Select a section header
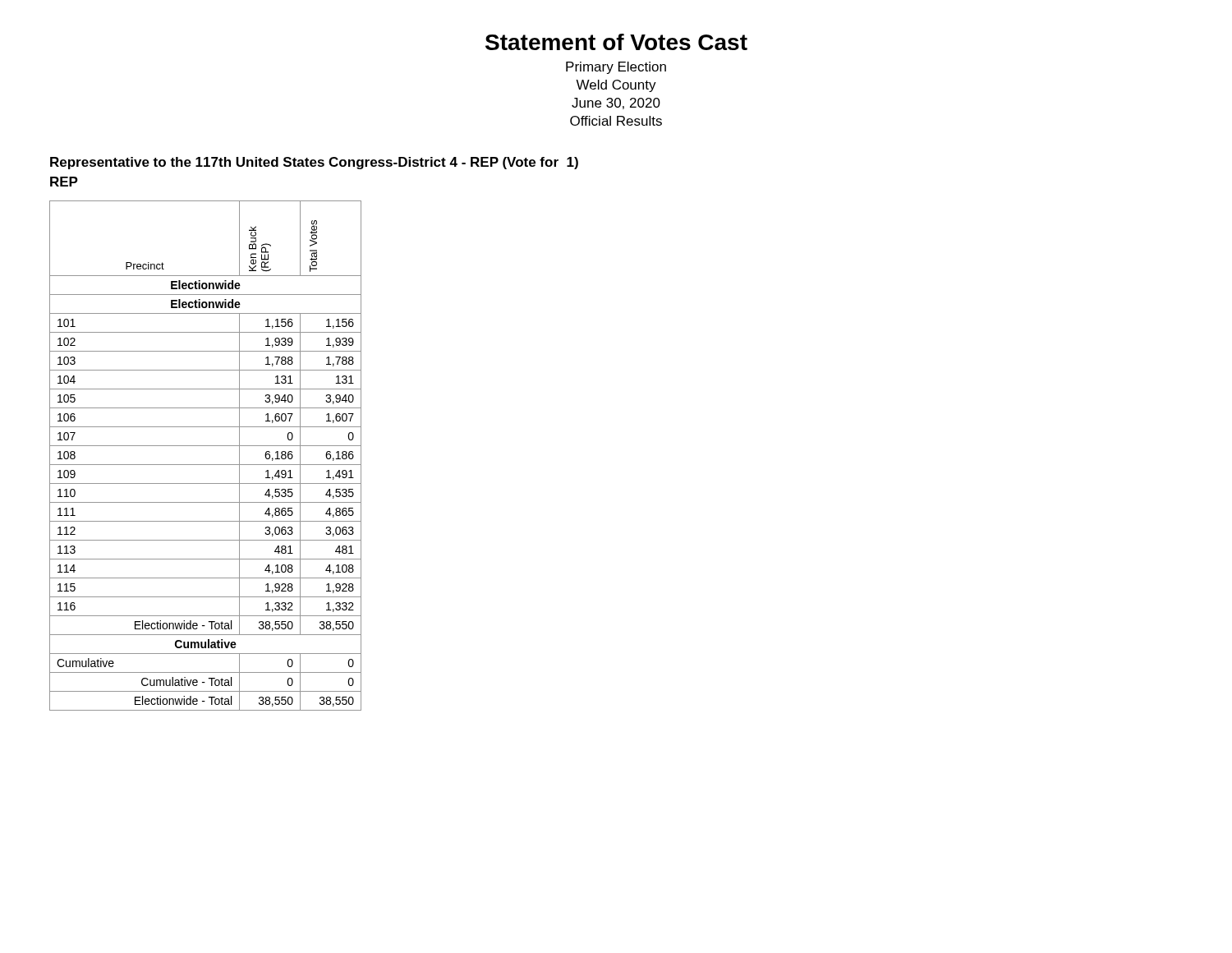 tap(641, 172)
